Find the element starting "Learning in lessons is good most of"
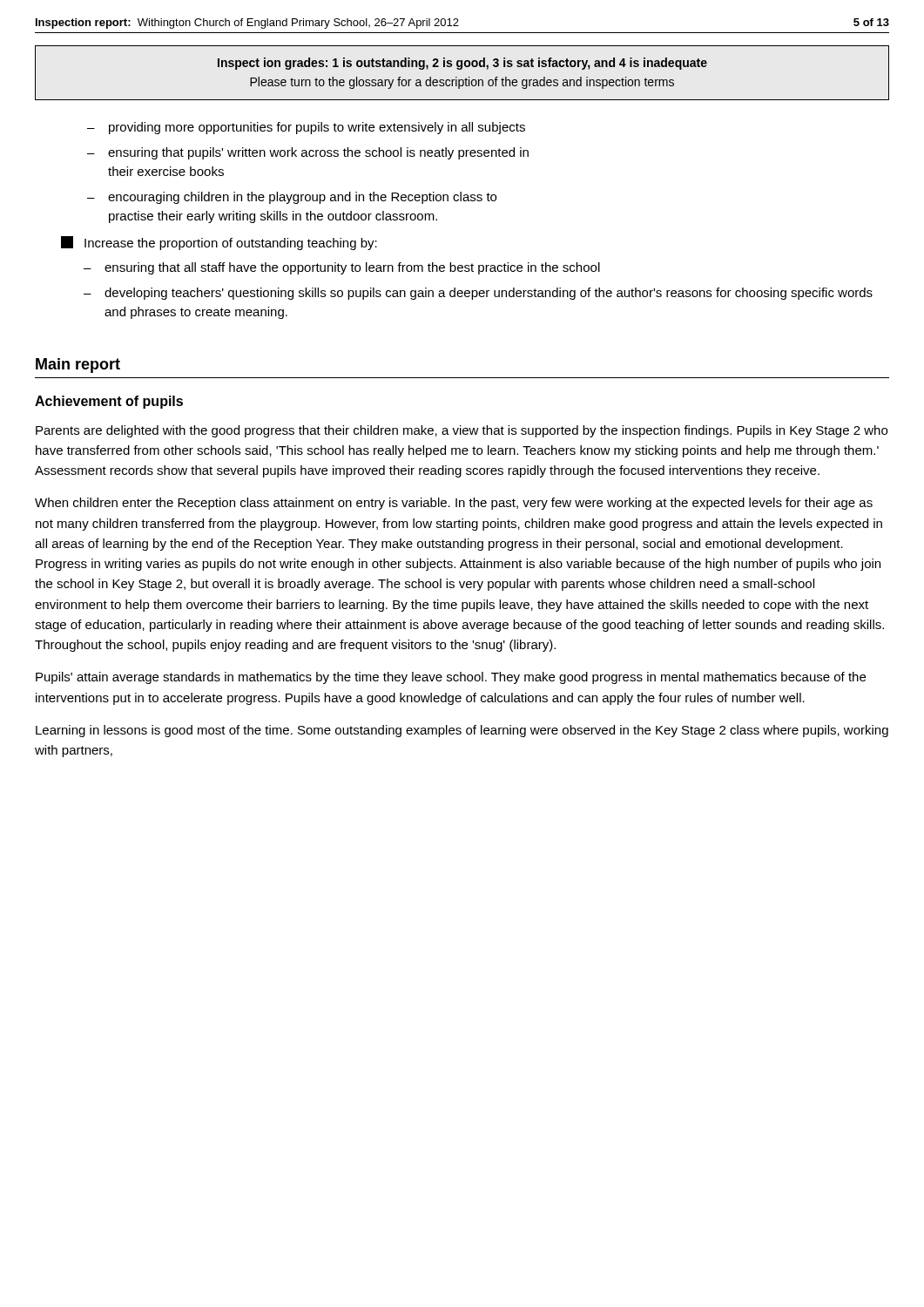Viewport: 924px width, 1307px height. [462, 740]
